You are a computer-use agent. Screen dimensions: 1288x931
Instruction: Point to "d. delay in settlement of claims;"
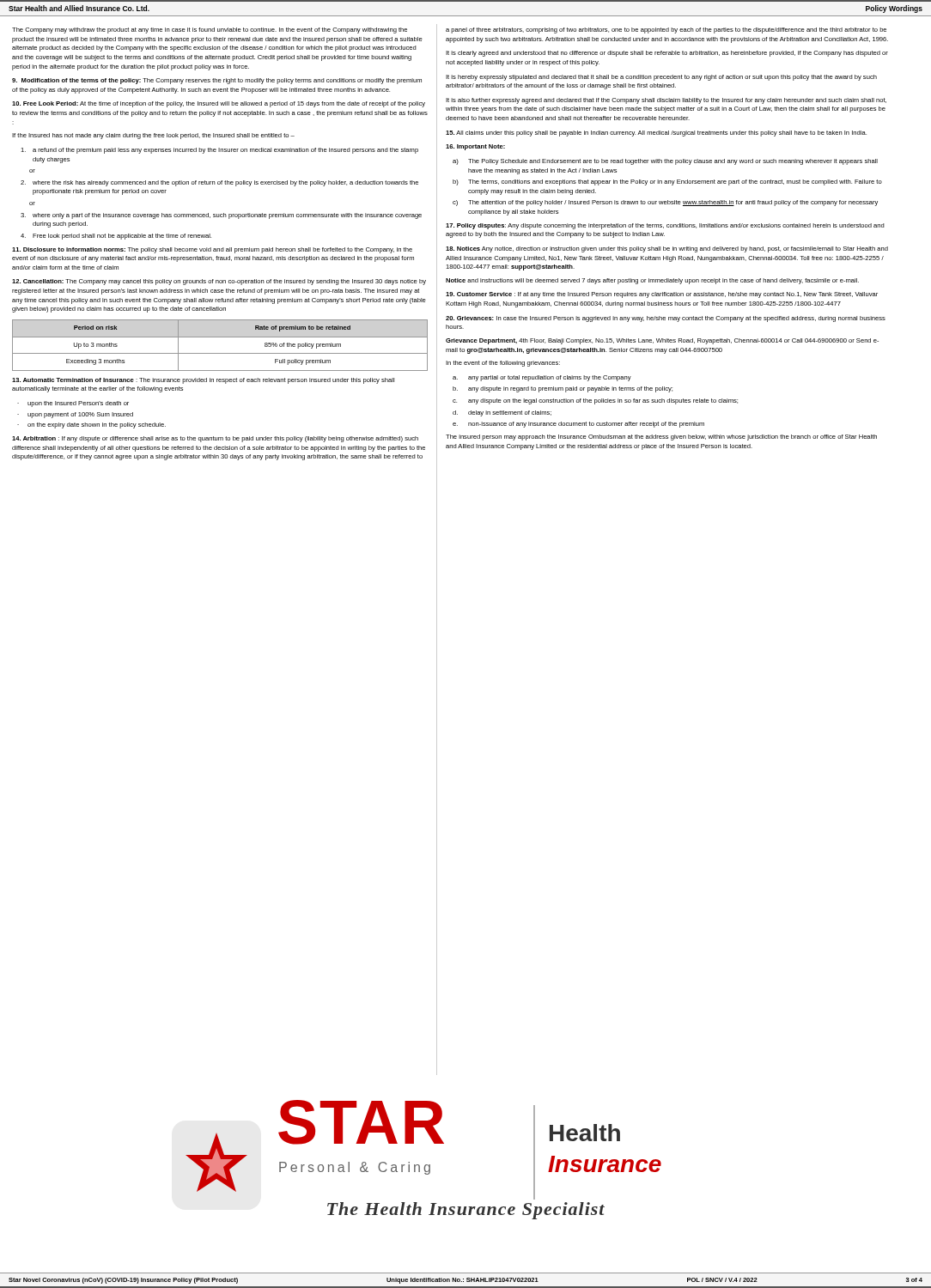click(671, 413)
